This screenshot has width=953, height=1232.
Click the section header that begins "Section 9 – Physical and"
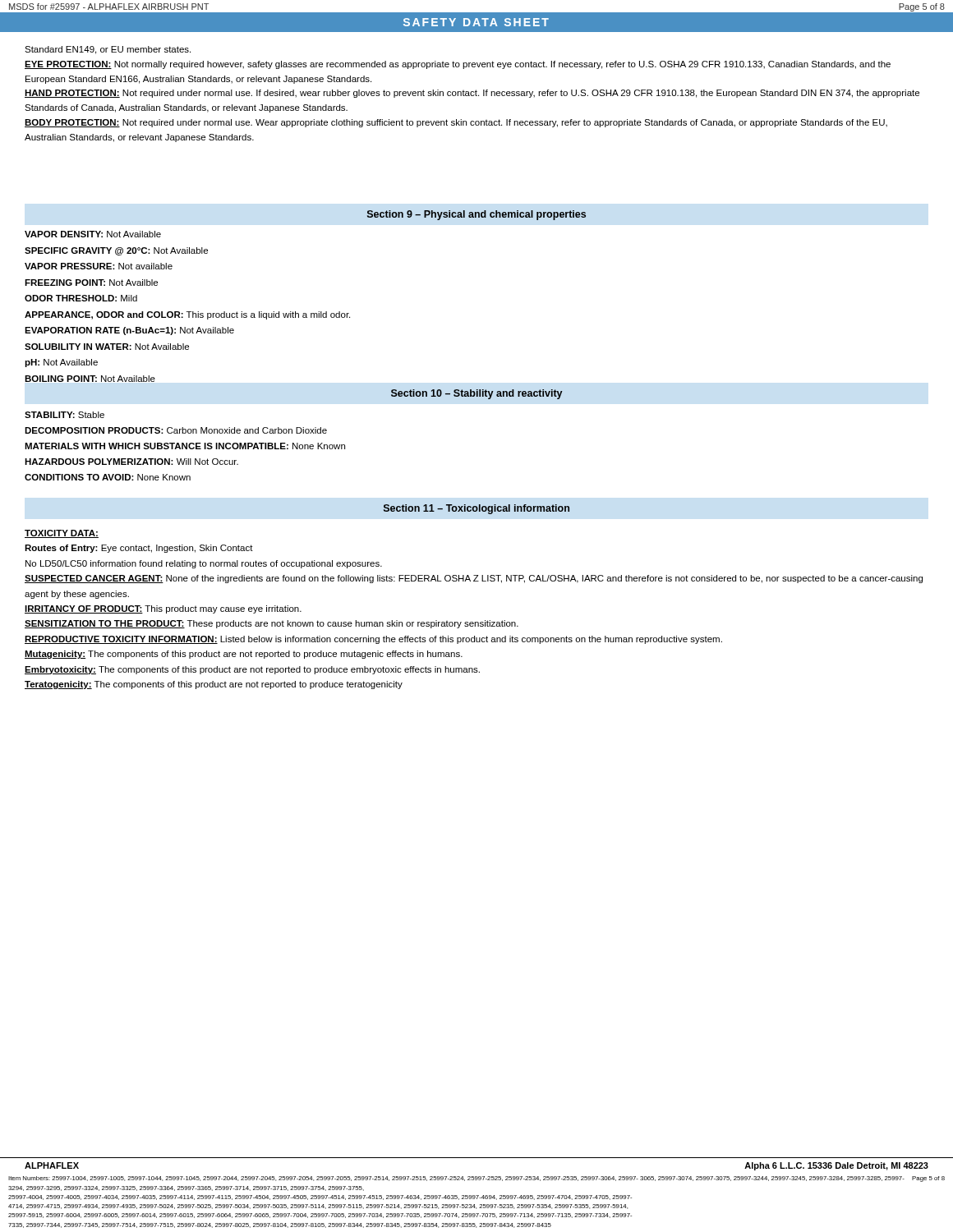pos(476,214)
